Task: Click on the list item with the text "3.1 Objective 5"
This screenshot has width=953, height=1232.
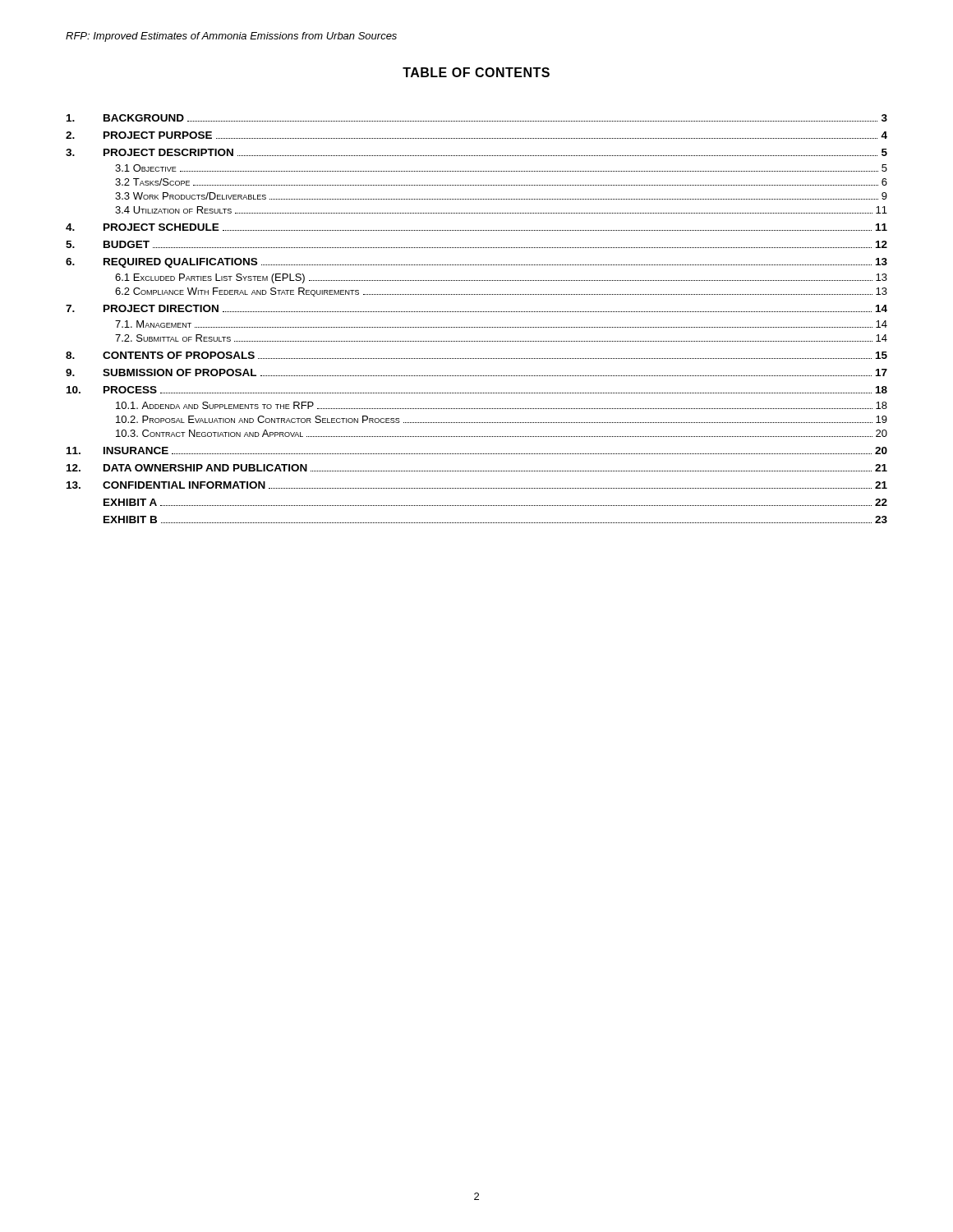Action: [501, 168]
